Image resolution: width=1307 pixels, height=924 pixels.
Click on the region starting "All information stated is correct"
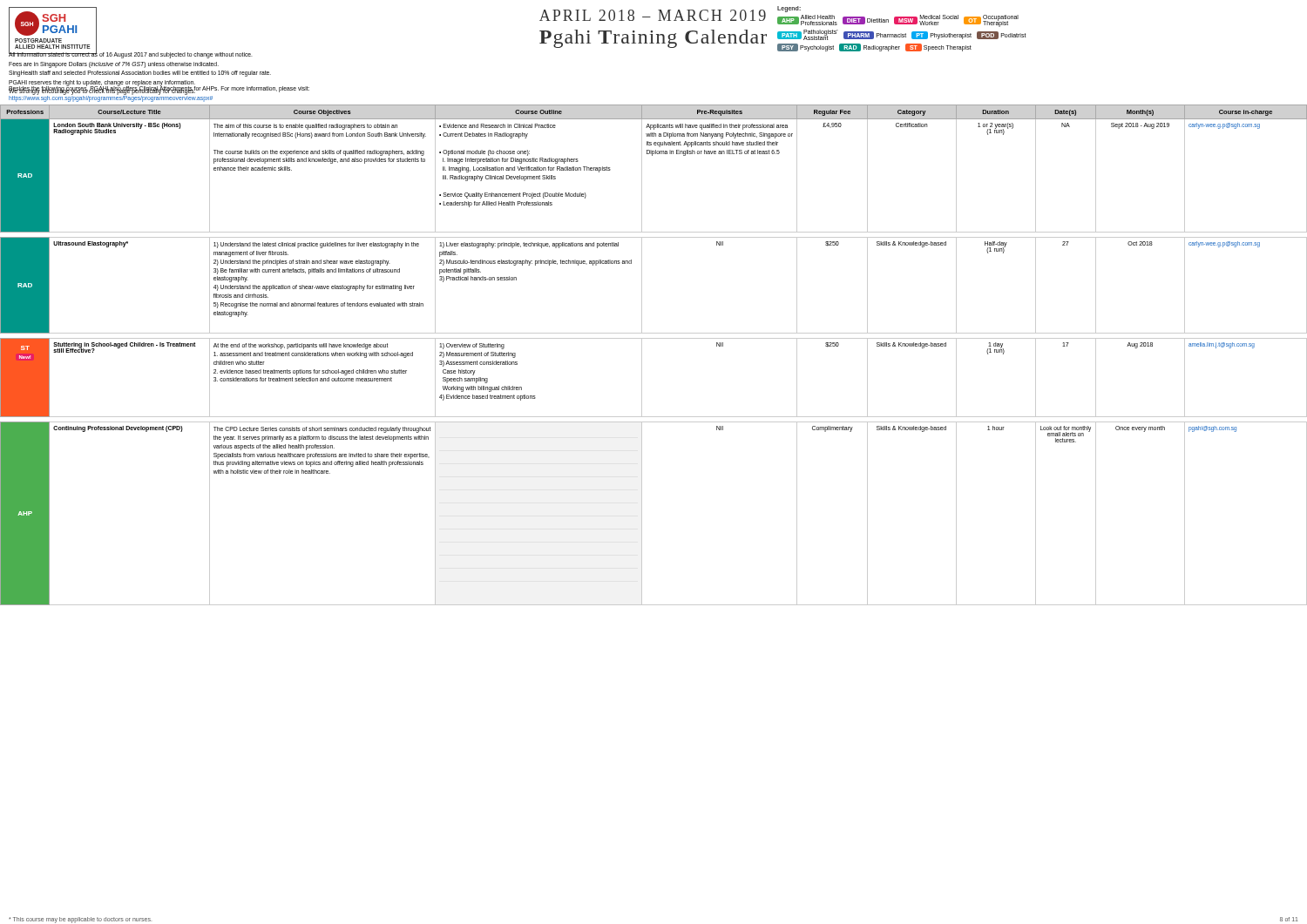pos(140,73)
